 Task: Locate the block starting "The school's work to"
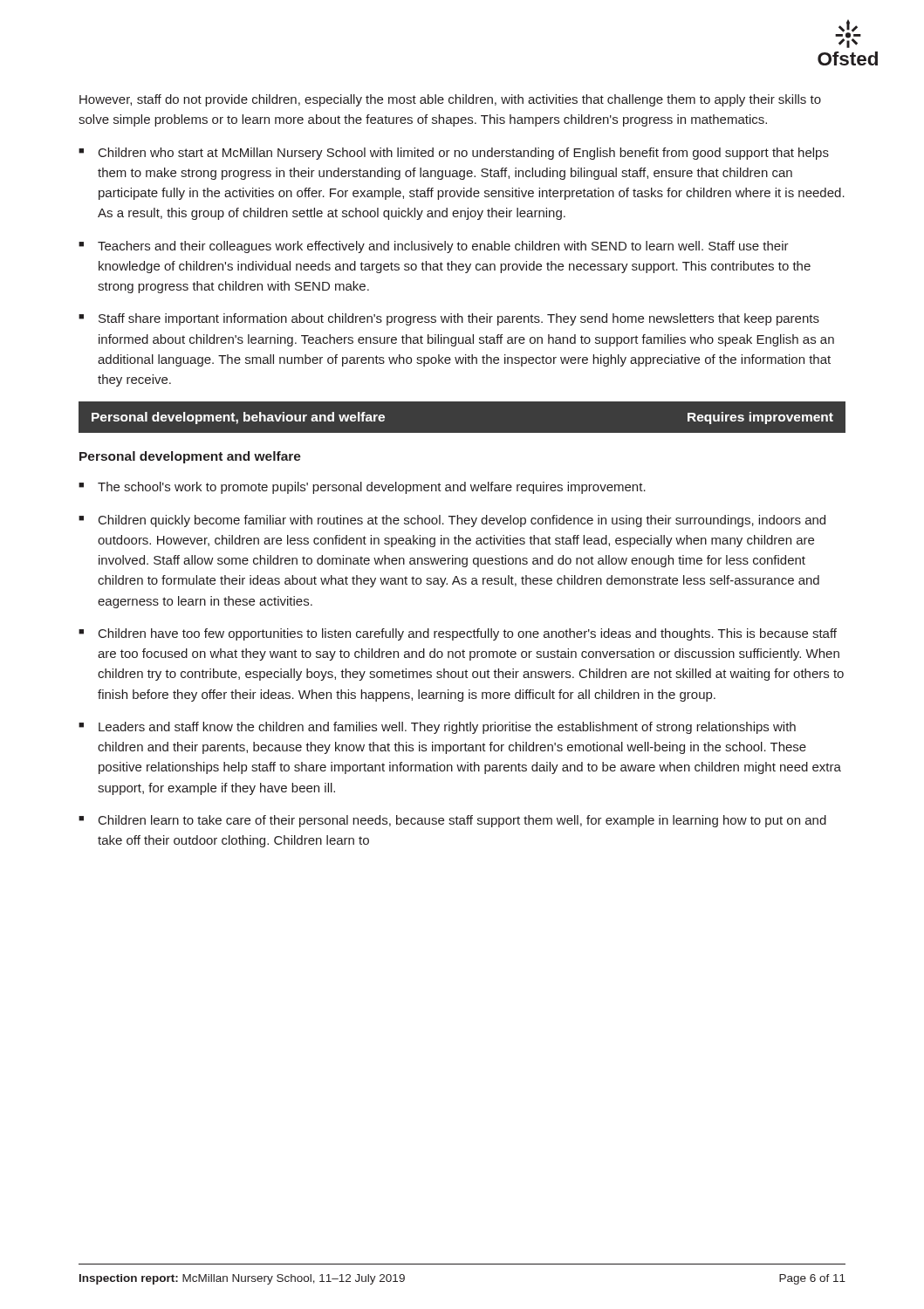(462, 487)
